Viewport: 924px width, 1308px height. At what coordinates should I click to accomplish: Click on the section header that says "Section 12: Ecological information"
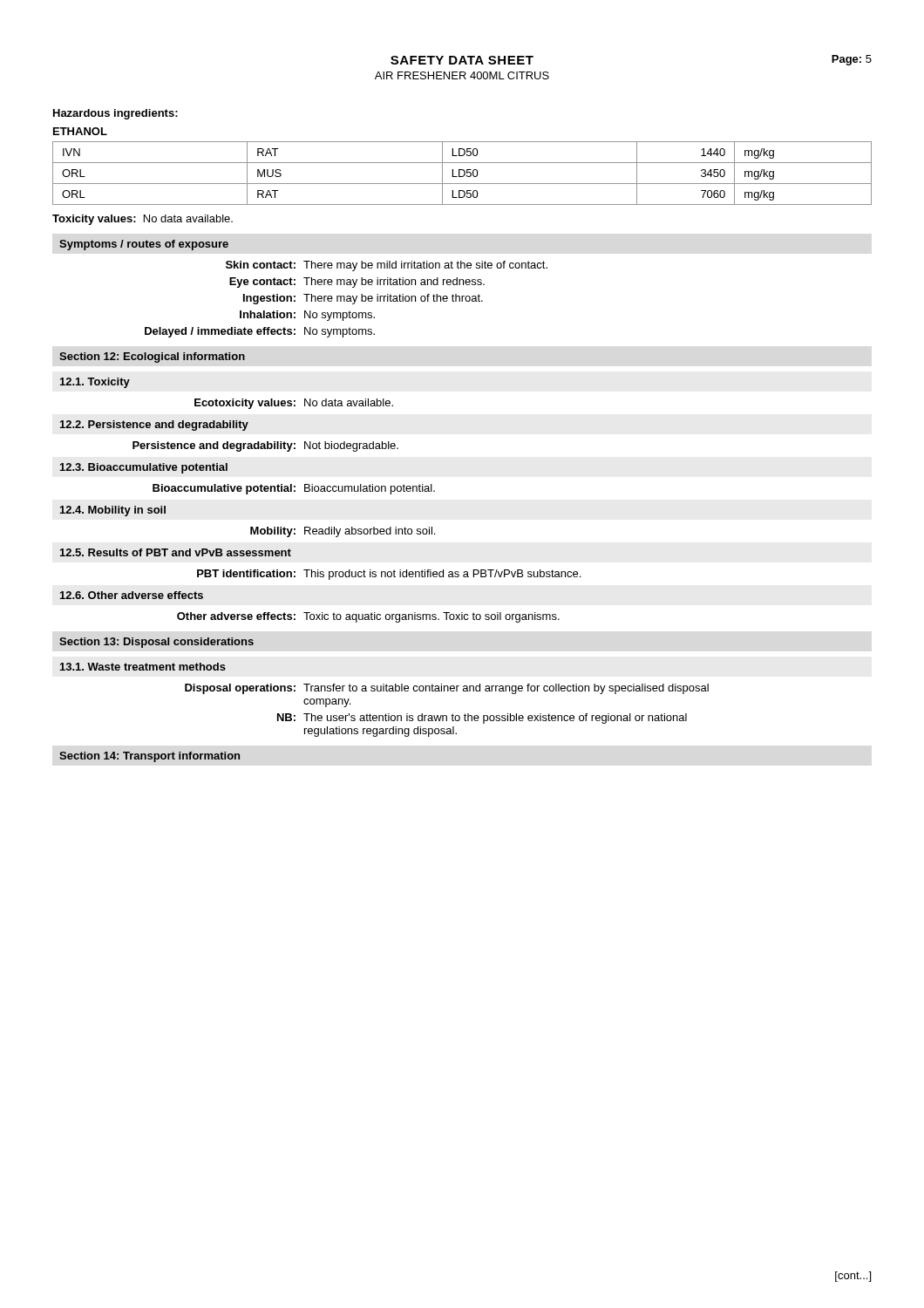click(152, 356)
